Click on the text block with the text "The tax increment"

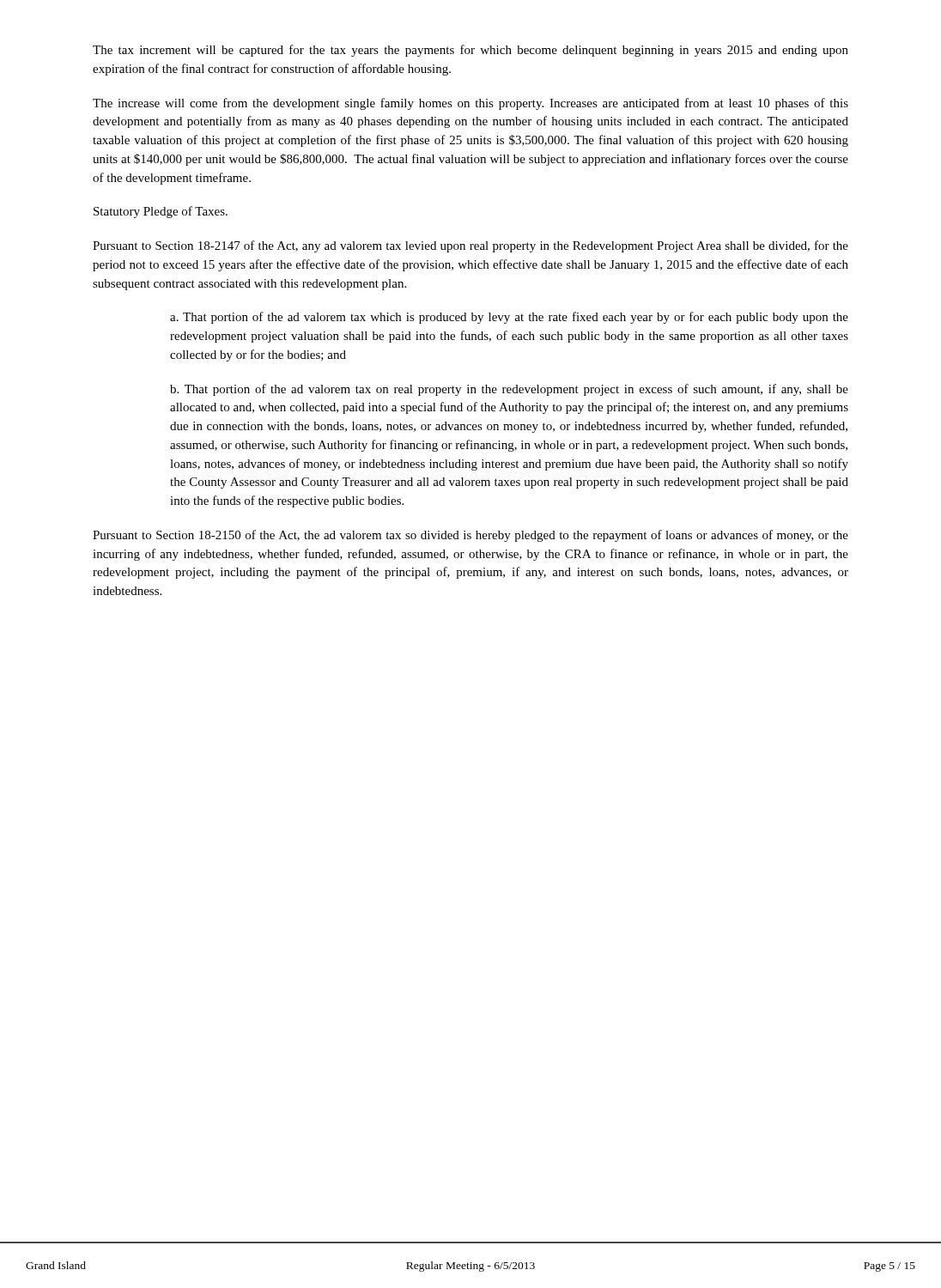point(470,59)
